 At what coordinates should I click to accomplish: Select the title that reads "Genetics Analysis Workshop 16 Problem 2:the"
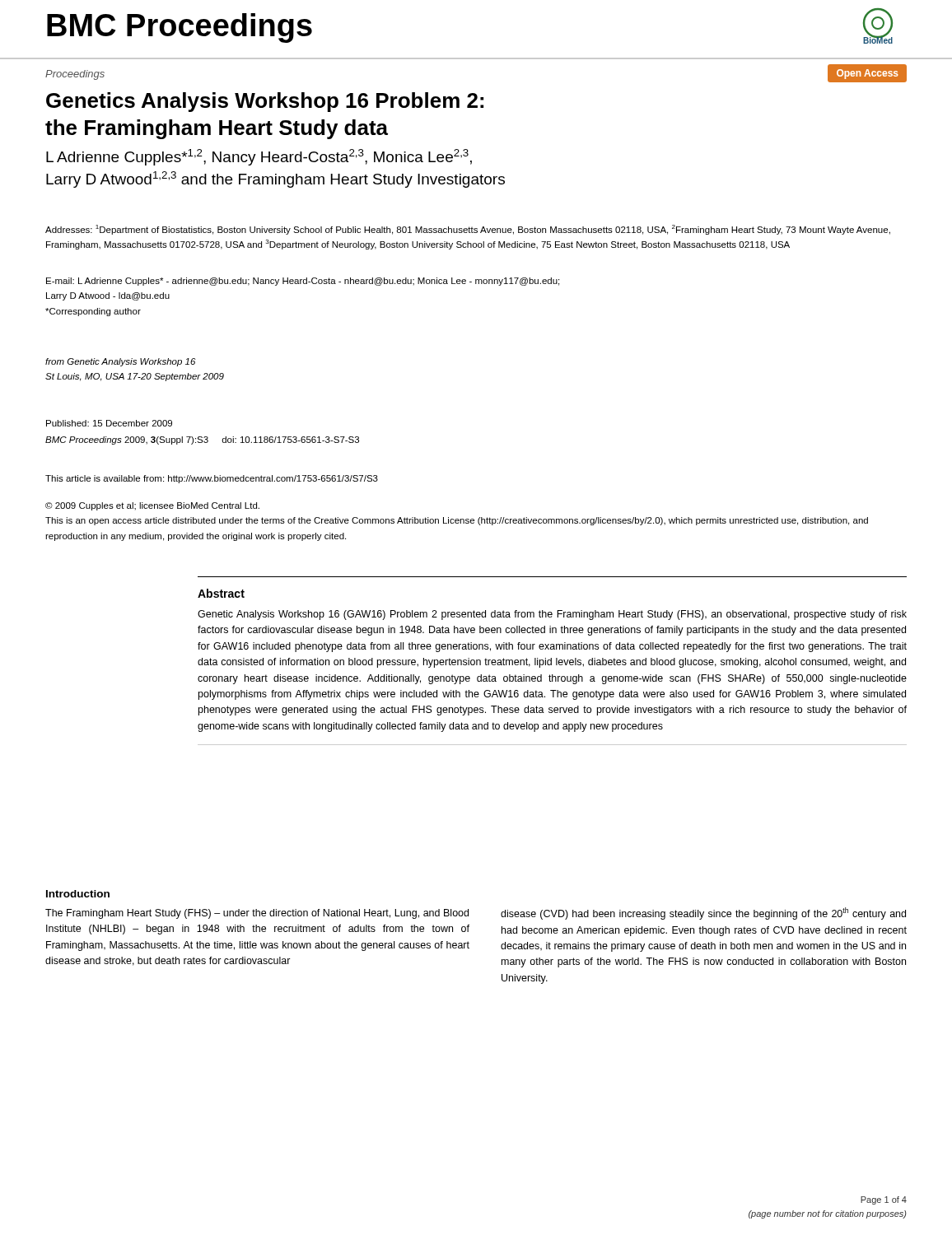tap(265, 102)
